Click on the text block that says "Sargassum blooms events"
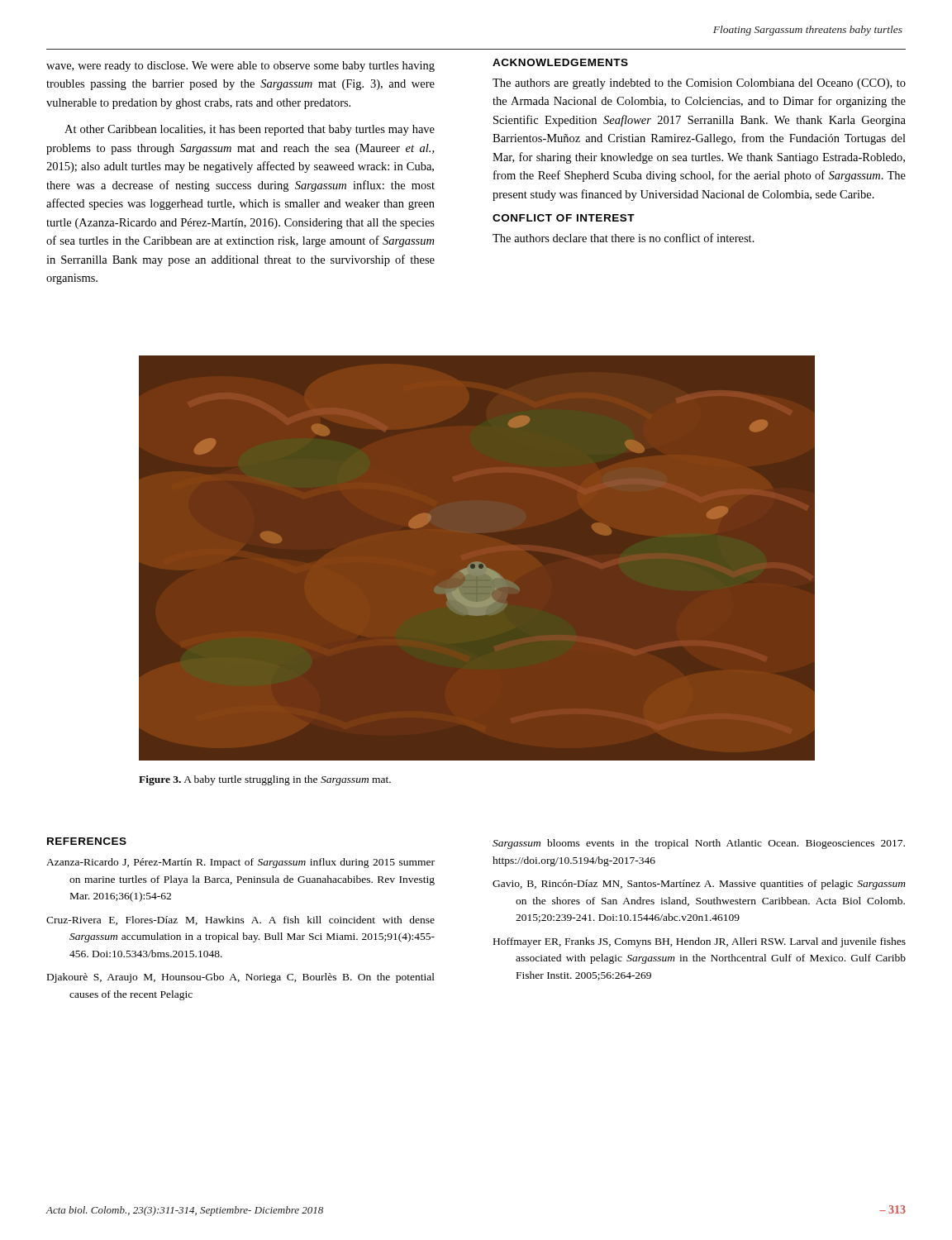952x1240 pixels. pos(699,851)
